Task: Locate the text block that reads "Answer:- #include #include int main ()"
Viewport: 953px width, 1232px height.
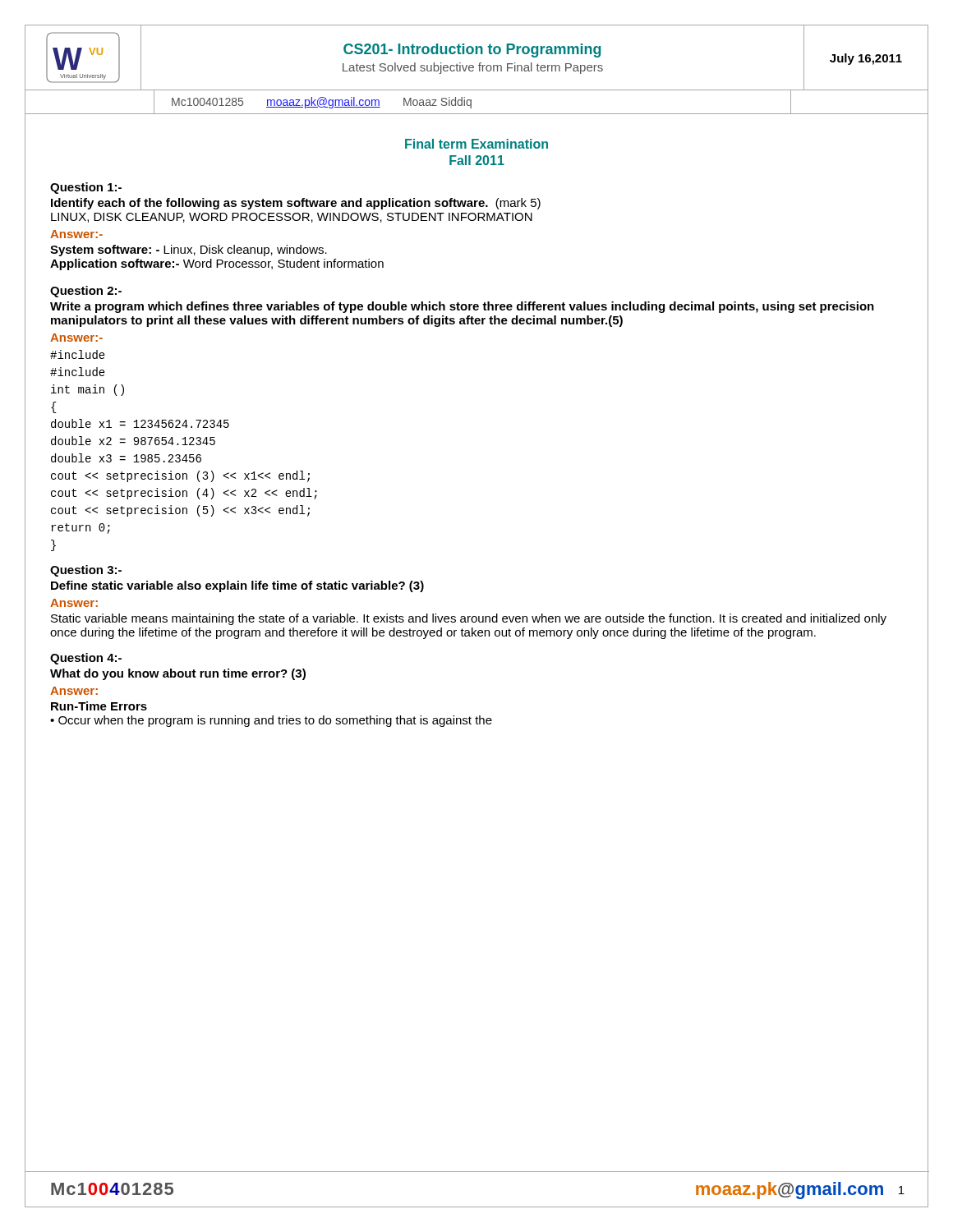Action: pyautogui.click(x=76, y=338)
